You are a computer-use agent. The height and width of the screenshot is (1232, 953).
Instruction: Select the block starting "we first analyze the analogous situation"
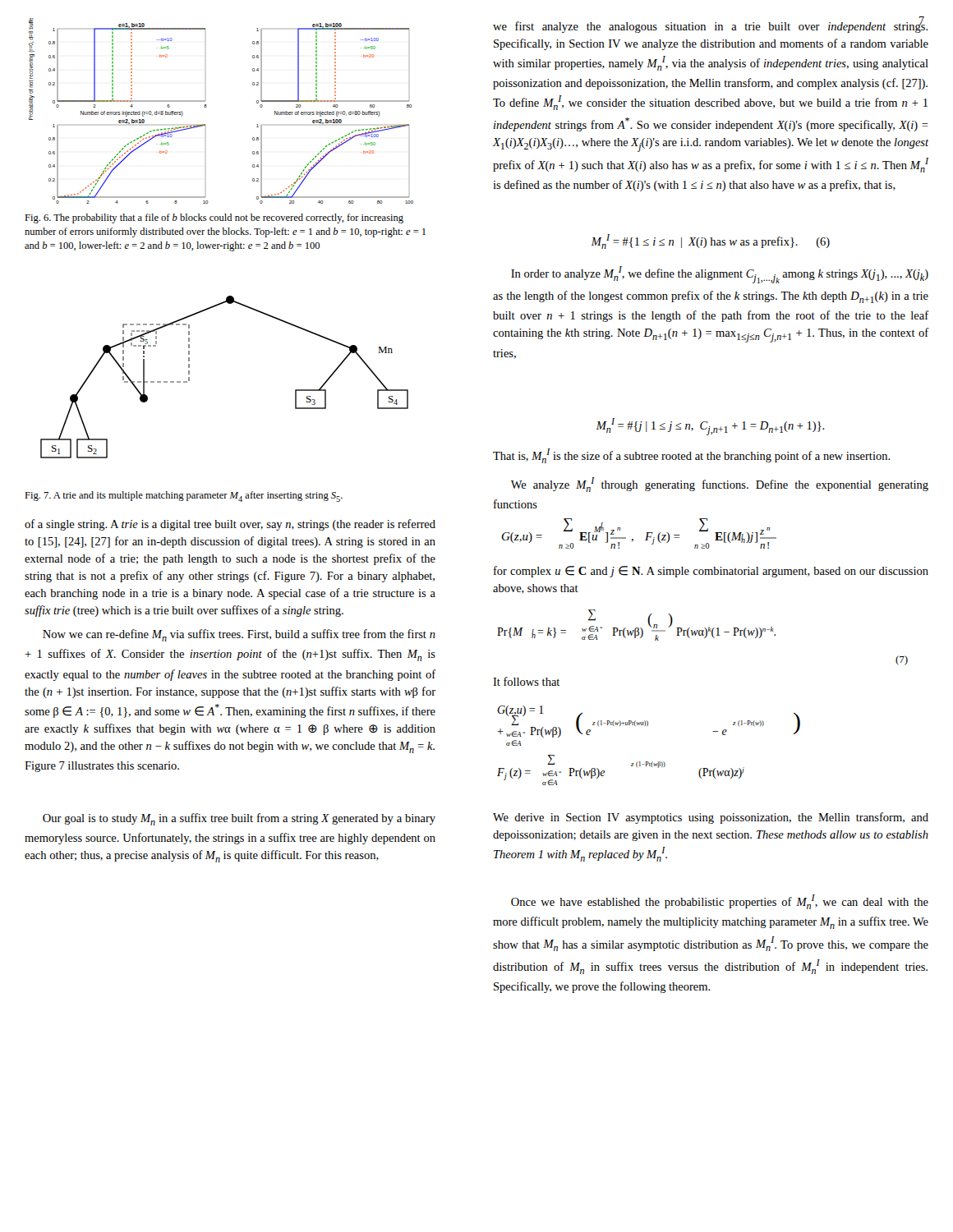pos(711,106)
